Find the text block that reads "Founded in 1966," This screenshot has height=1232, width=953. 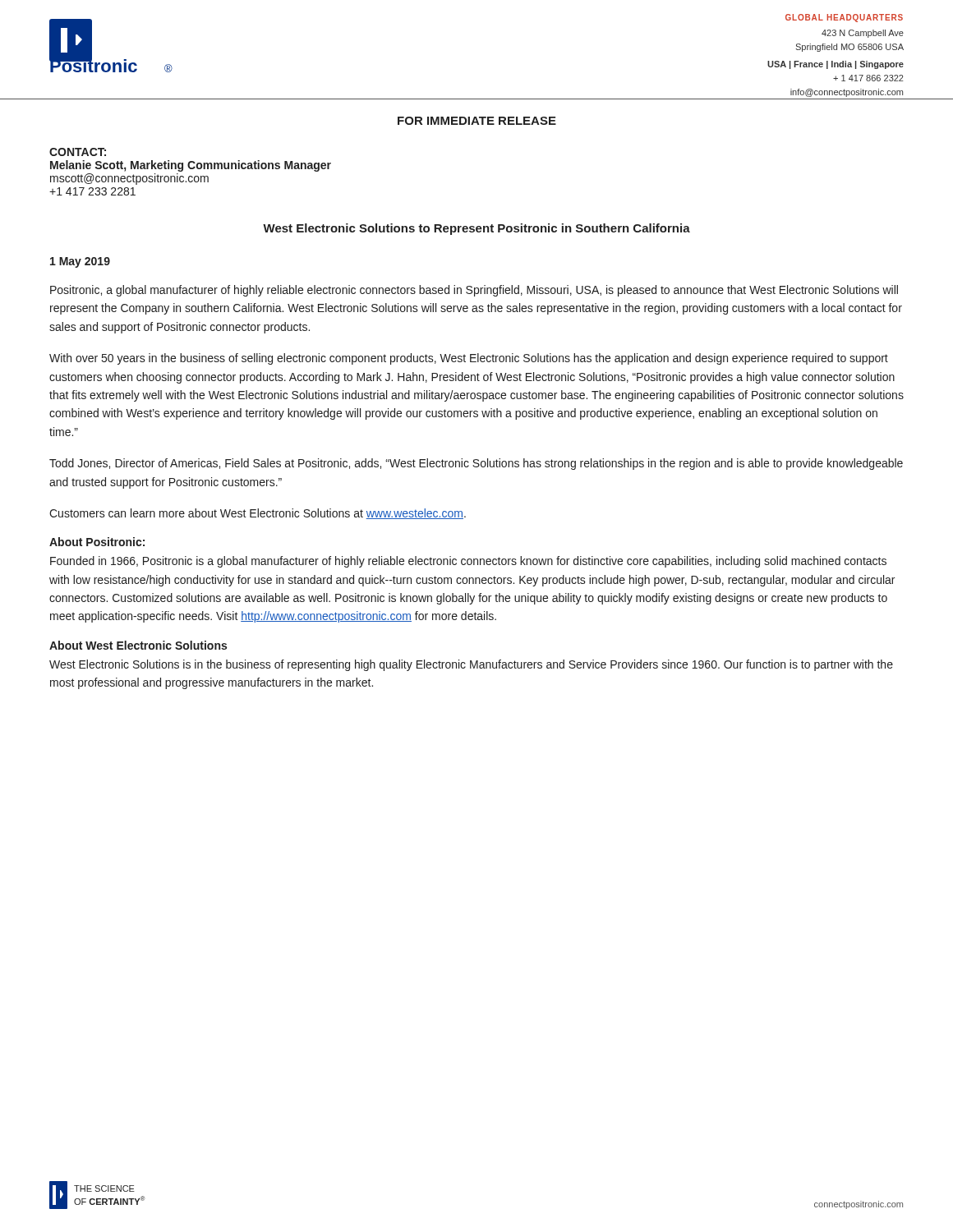[472, 589]
